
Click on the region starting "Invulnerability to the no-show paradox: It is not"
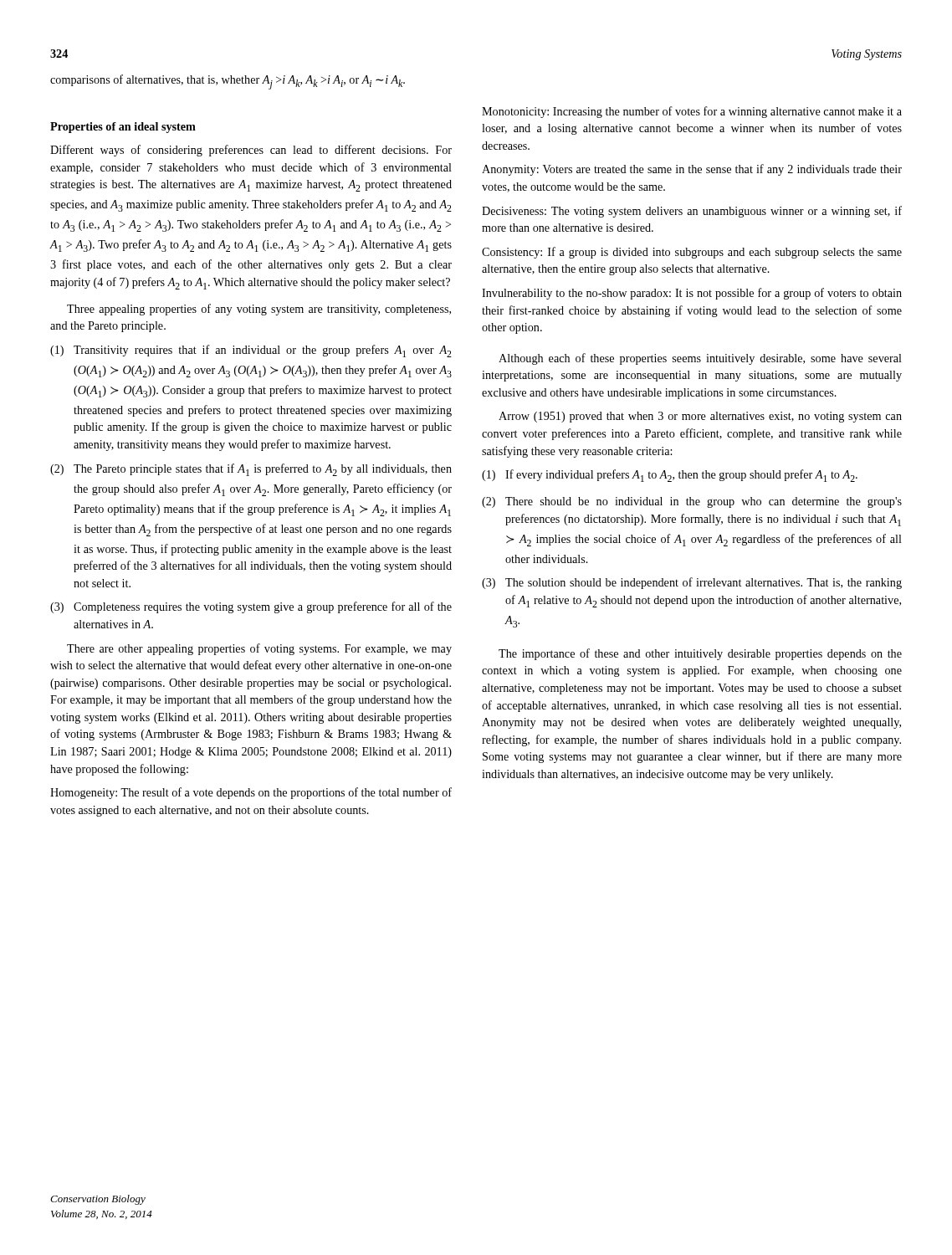coord(692,310)
